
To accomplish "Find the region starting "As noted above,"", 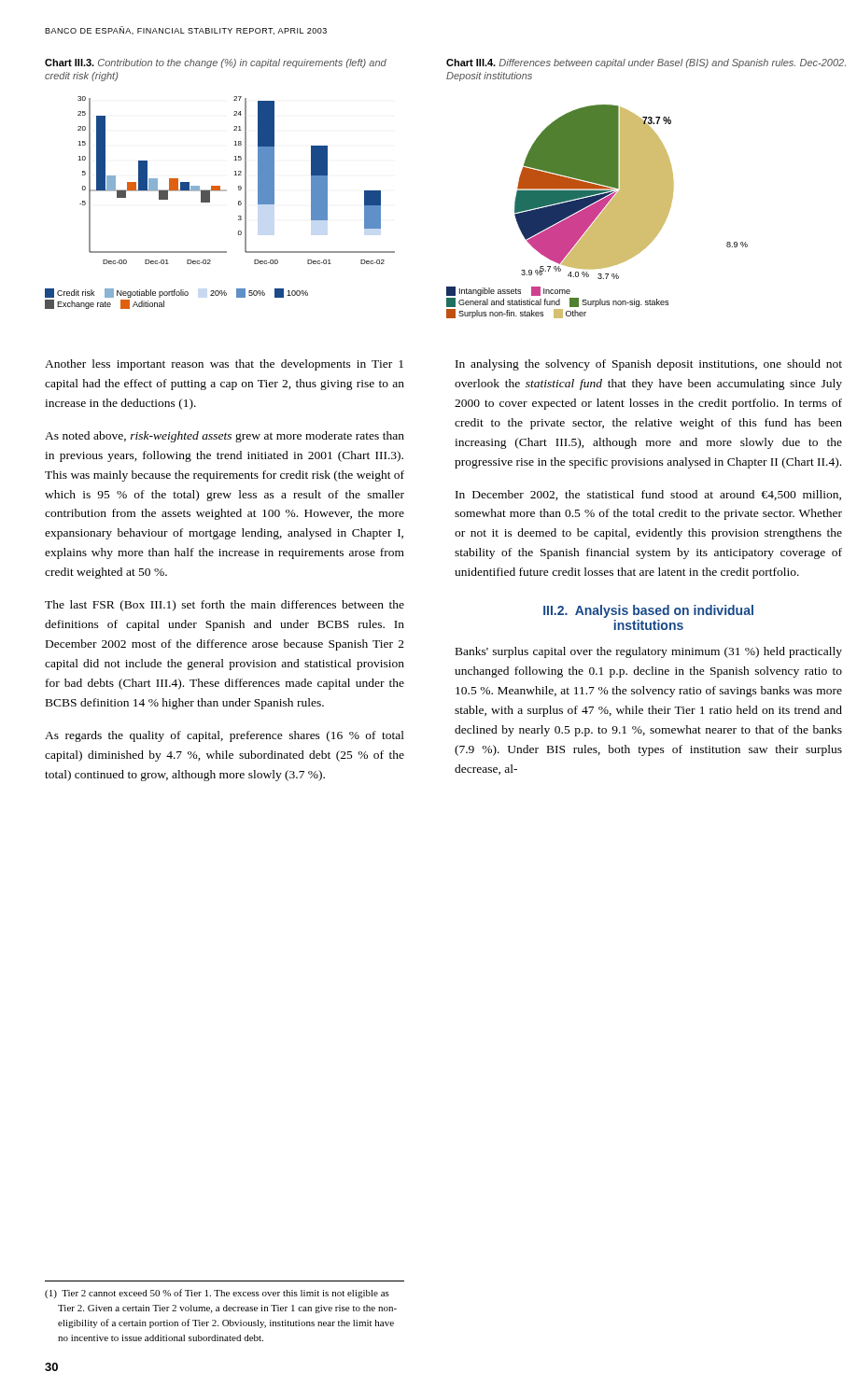I will tap(225, 504).
